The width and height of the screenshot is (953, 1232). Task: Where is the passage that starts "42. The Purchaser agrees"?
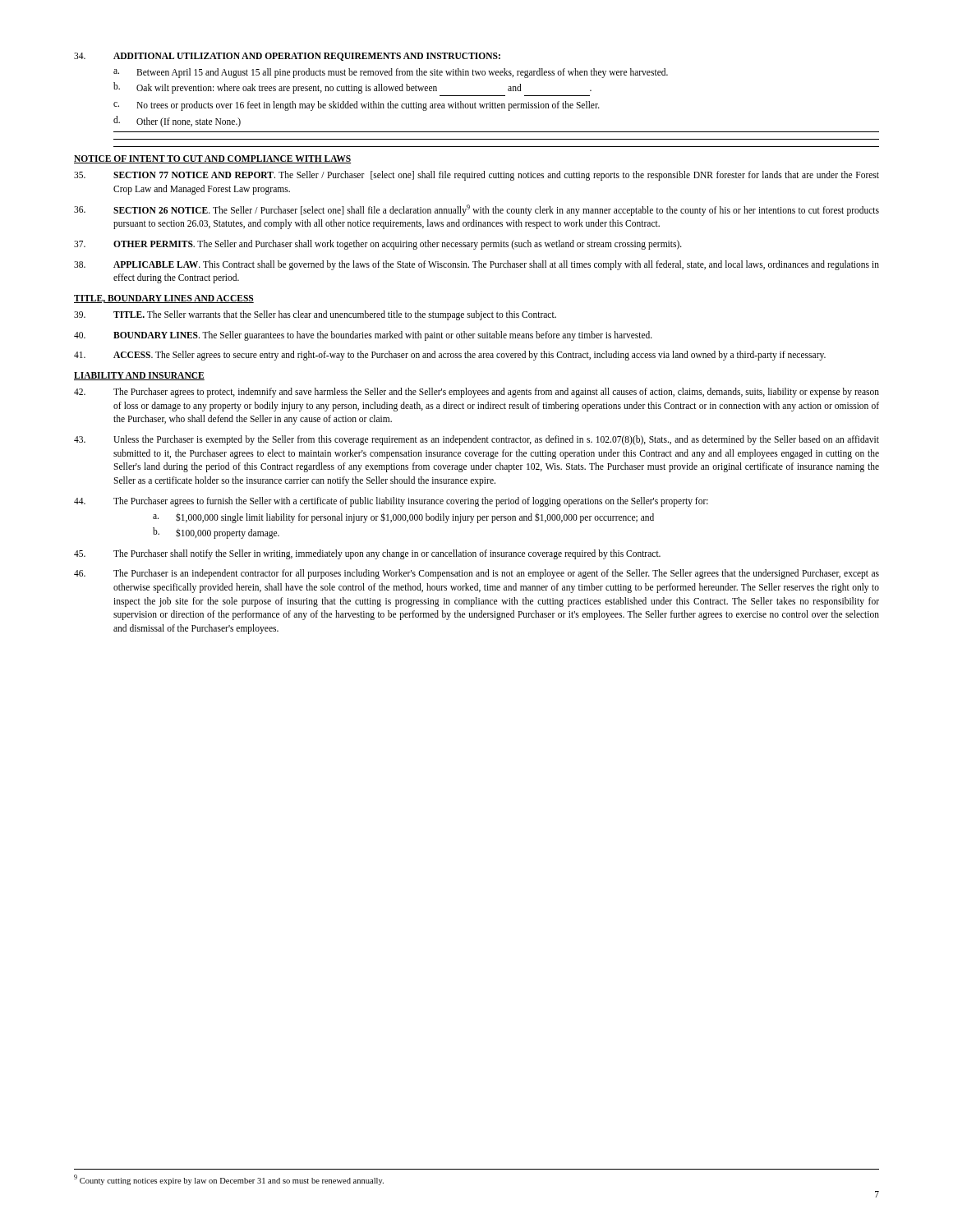(x=476, y=406)
